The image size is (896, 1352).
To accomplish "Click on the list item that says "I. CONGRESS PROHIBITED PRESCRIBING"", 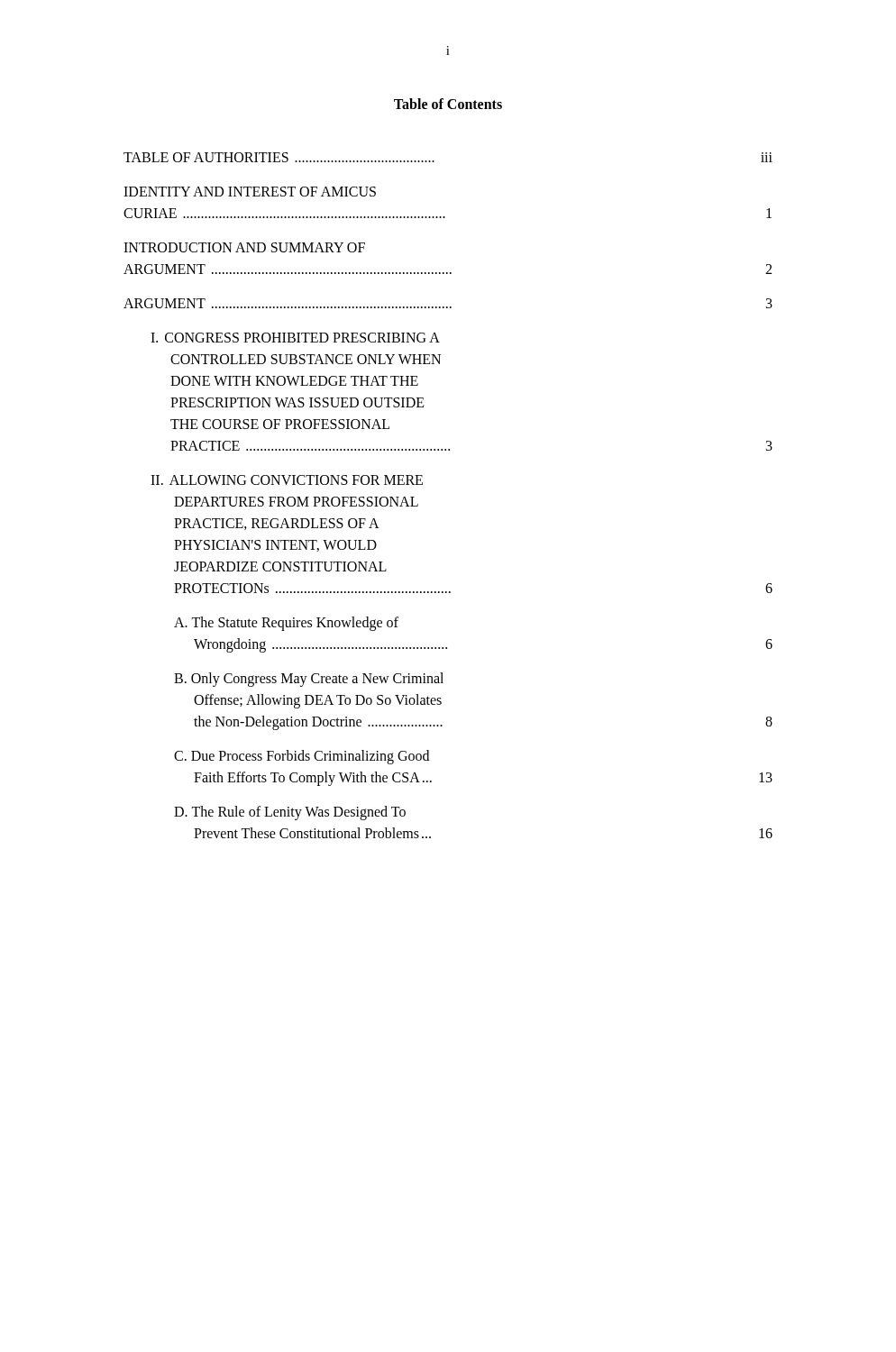I will pyautogui.click(x=295, y=338).
